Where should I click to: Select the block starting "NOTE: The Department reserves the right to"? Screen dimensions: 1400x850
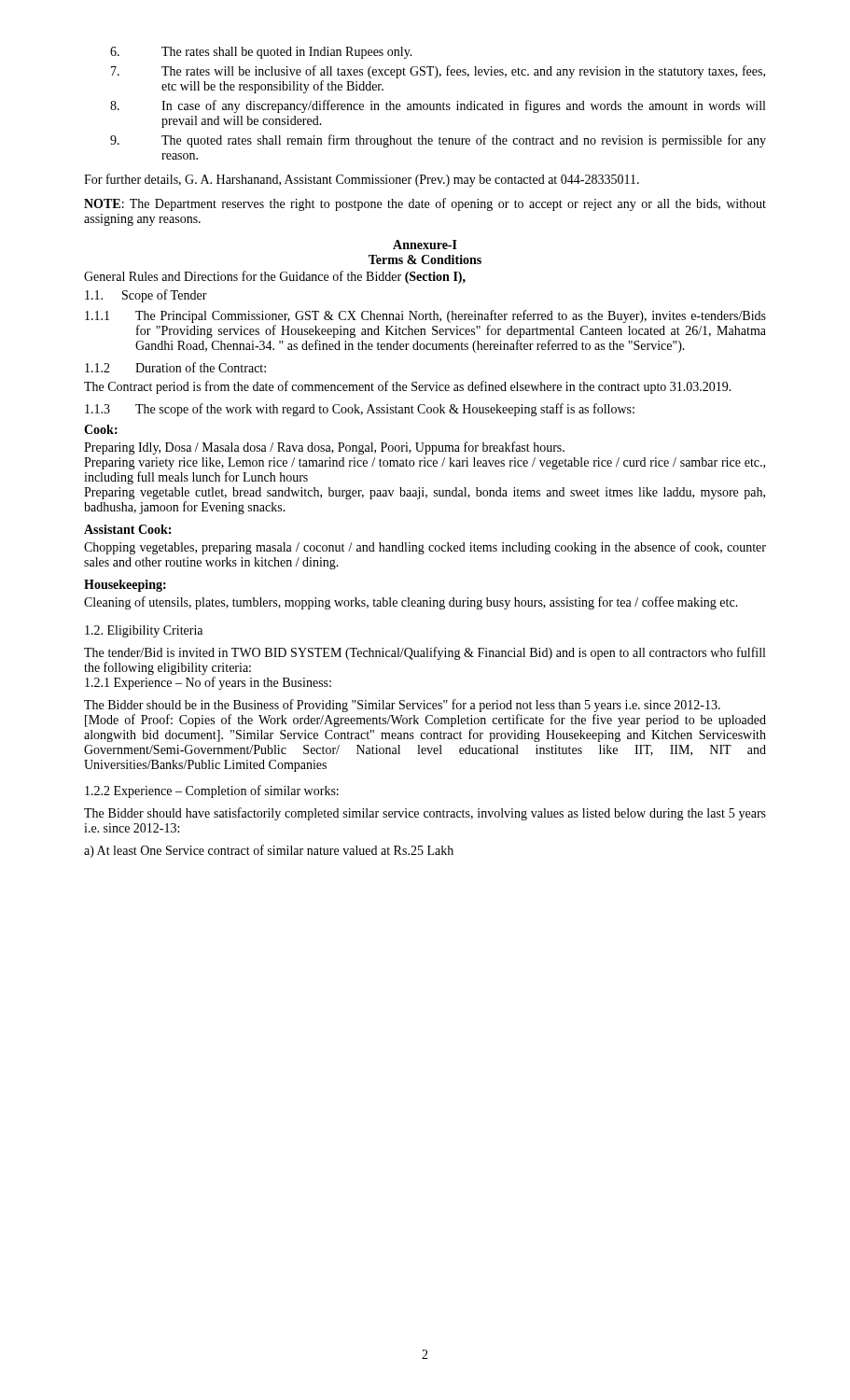pos(425,211)
